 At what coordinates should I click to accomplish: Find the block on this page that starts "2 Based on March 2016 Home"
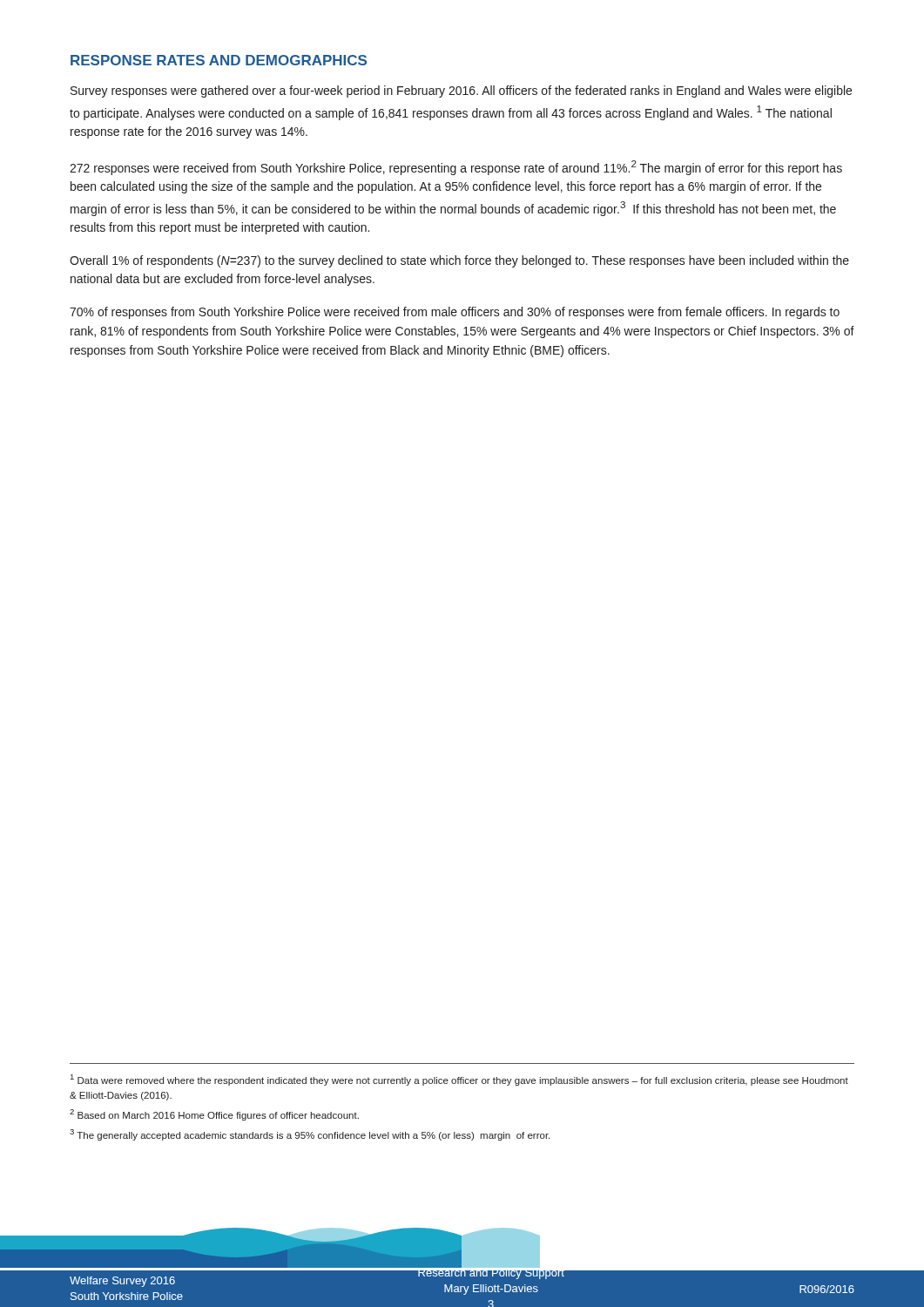215,1113
